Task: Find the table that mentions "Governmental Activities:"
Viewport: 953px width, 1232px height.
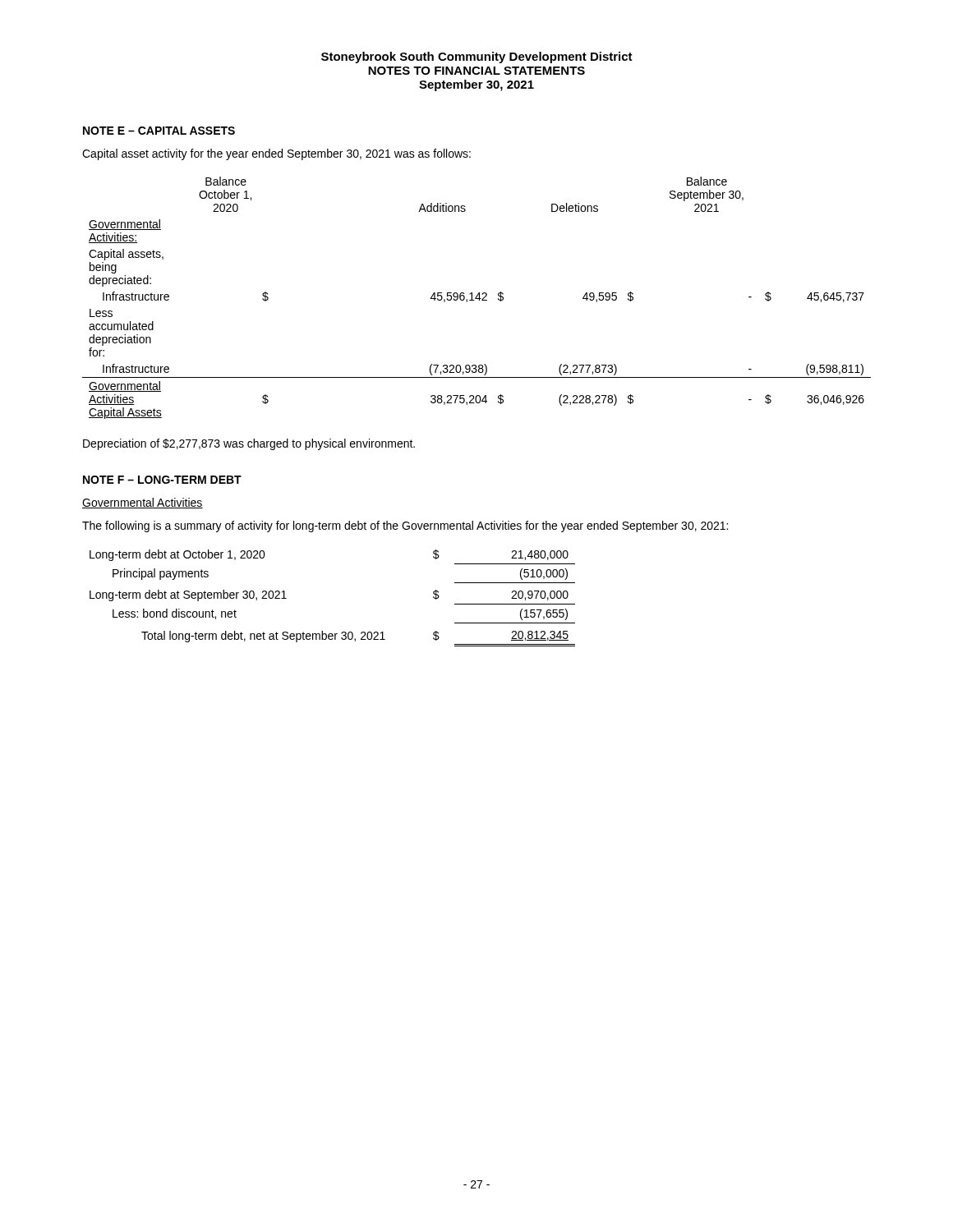Action: 476,297
